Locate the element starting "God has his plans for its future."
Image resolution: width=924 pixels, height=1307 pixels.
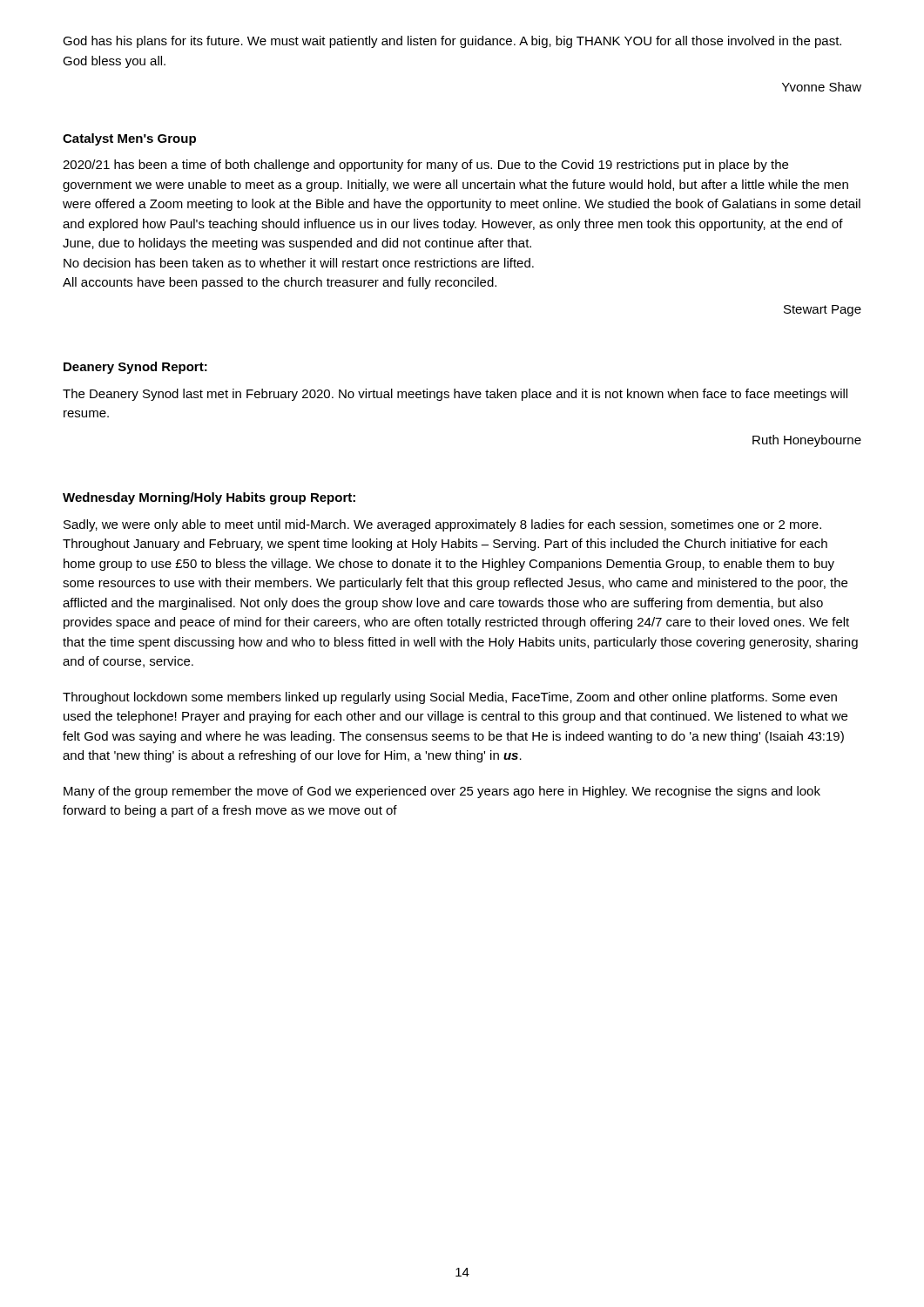(453, 50)
